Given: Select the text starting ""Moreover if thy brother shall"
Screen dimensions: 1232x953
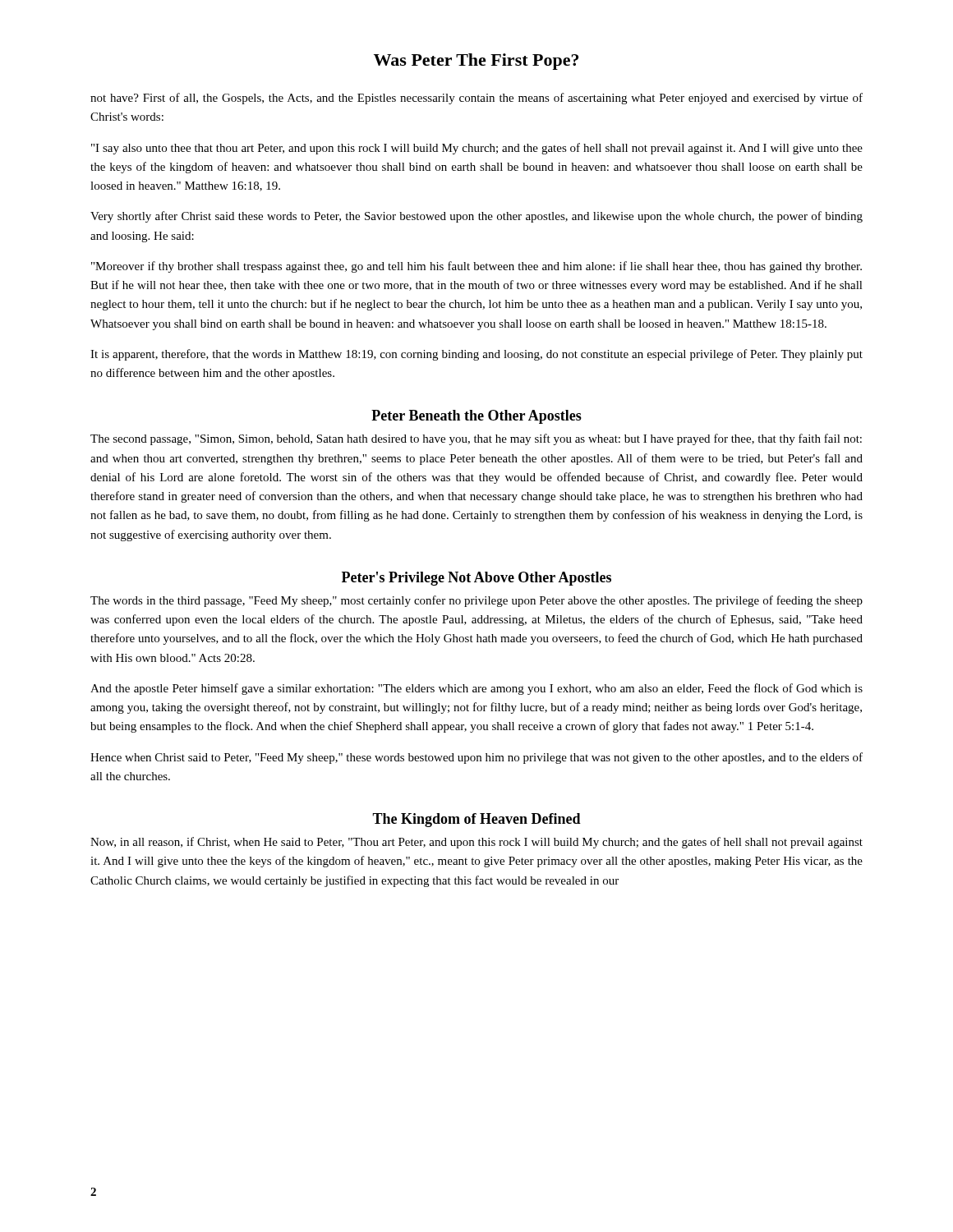Looking at the screenshot, I should 476,295.
